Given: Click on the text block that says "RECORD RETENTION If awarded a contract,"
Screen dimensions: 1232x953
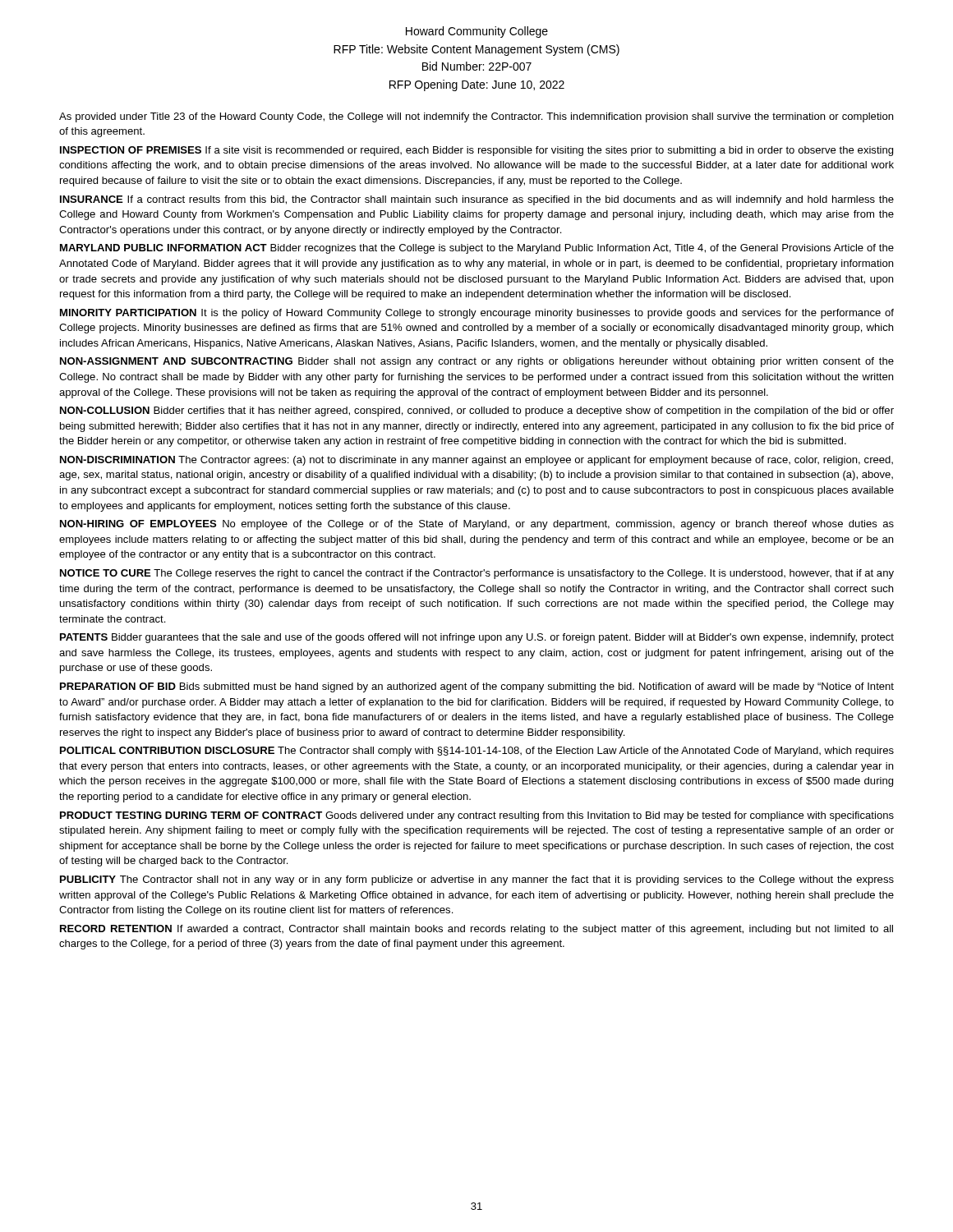Looking at the screenshot, I should pos(476,936).
